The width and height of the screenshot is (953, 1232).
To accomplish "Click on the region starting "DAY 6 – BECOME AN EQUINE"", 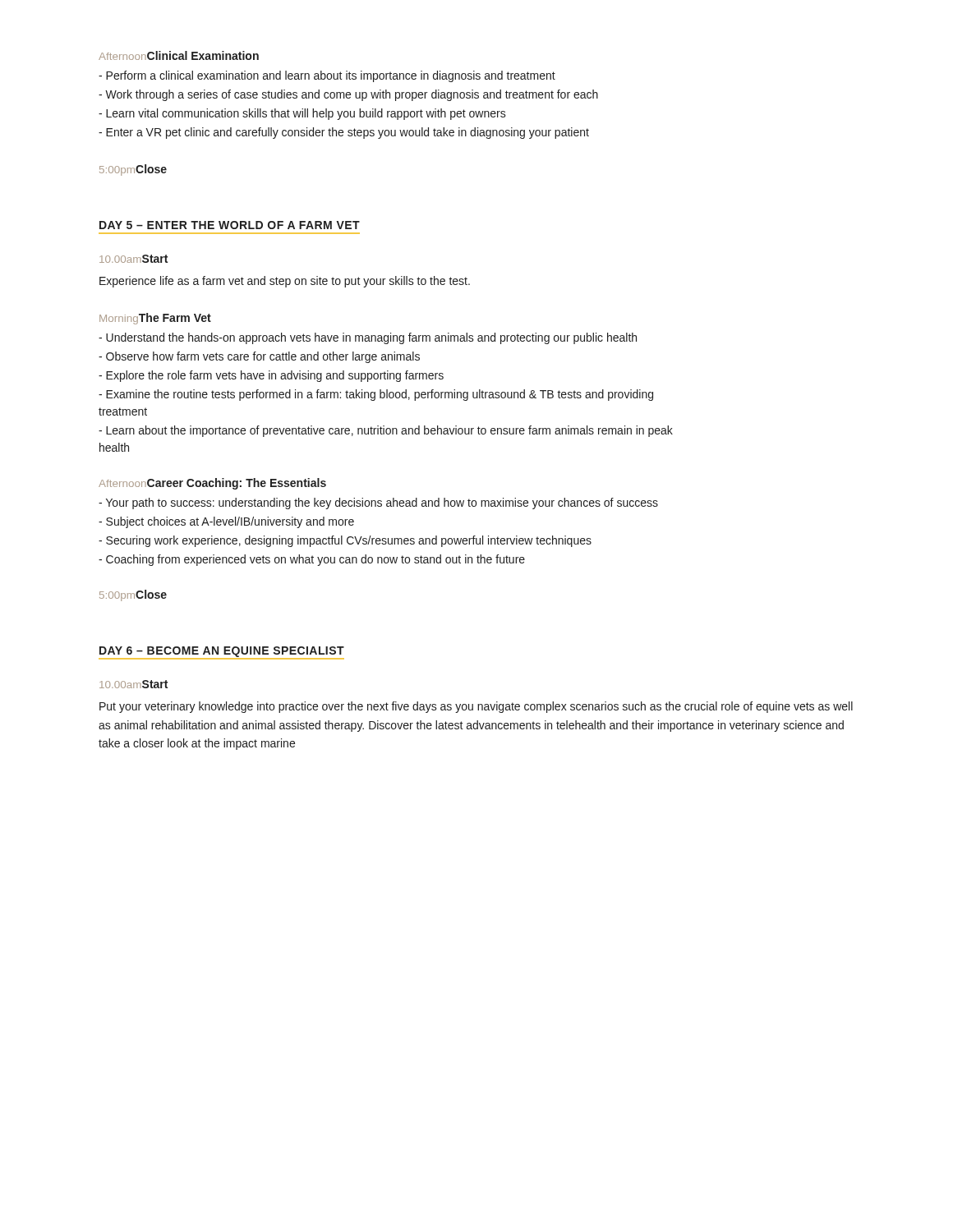I will (x=221, y=652).
